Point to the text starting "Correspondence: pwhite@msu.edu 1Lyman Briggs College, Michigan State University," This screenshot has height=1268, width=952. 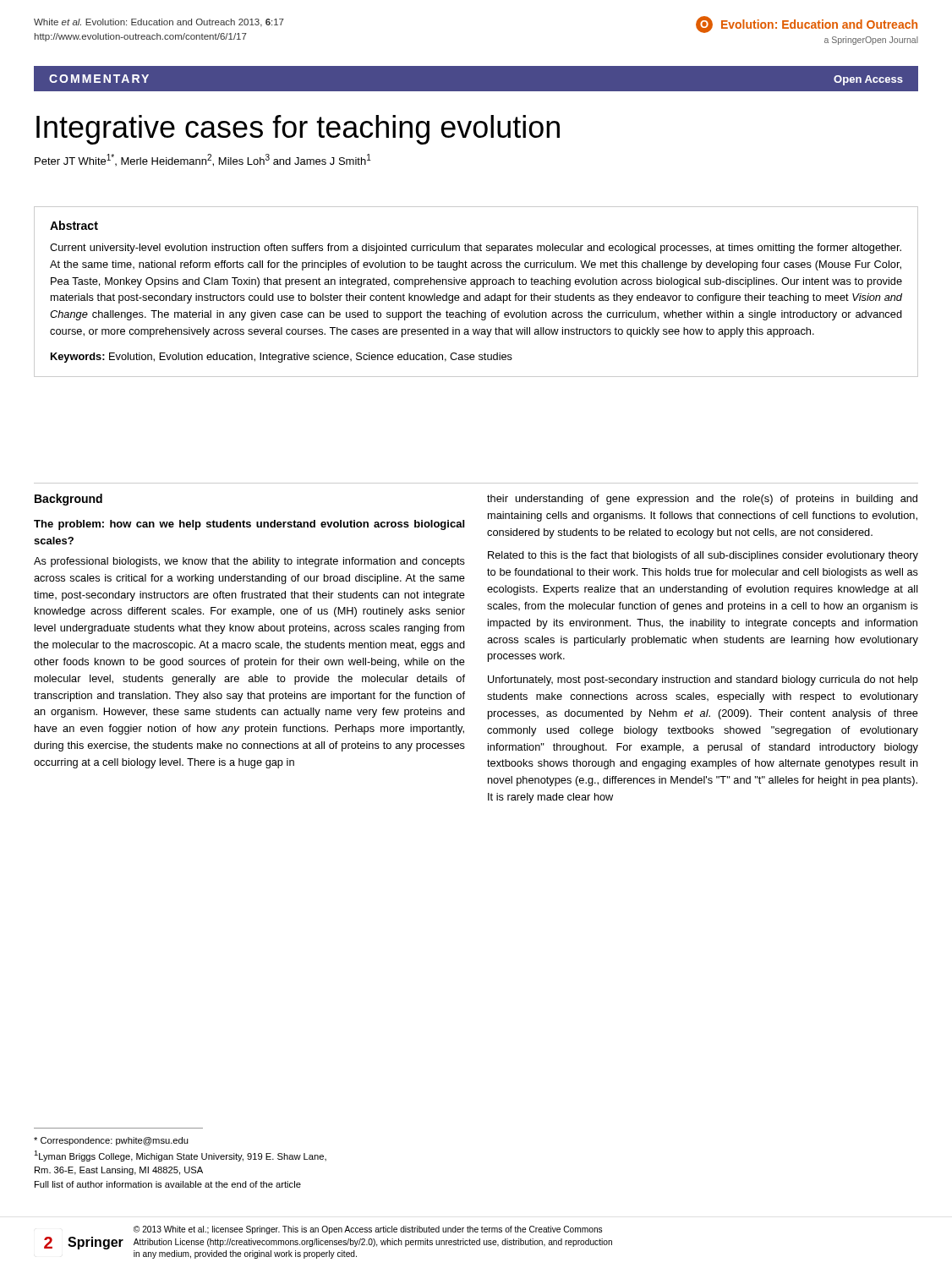click(x=254, y=1160)
